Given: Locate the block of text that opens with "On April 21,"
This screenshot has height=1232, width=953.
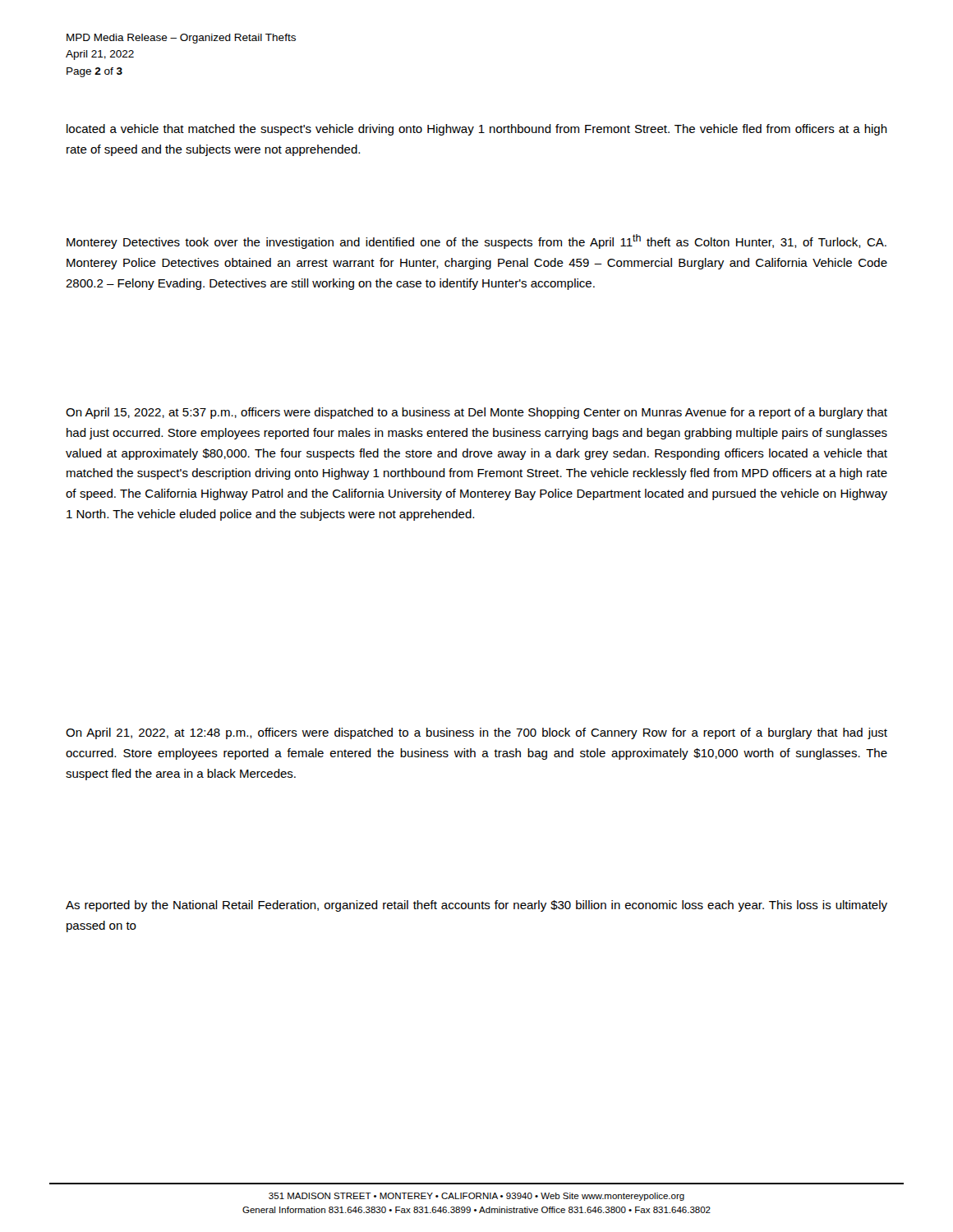Looking at the screenshot, I should 476,753.
